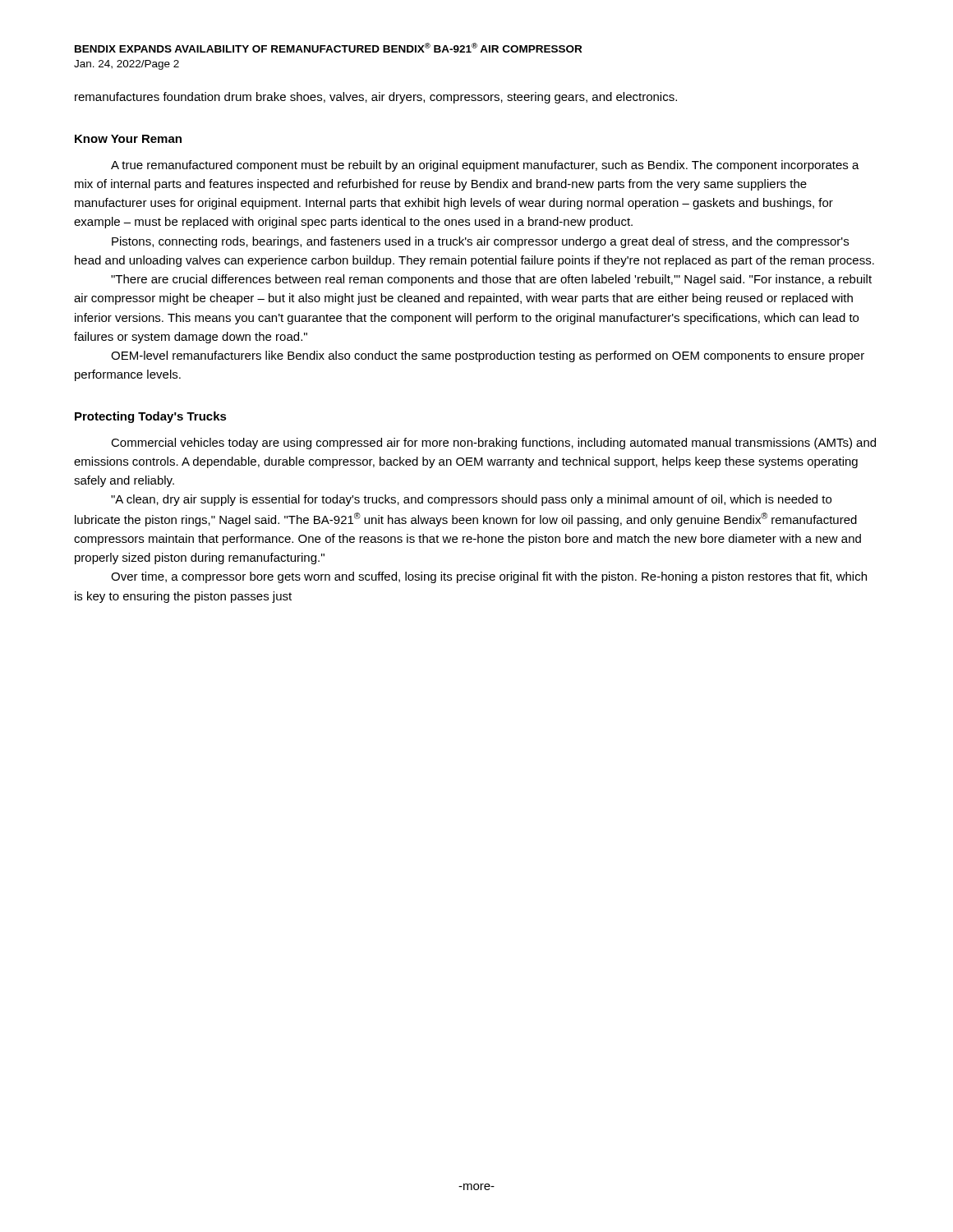
Task: Select the region starting "A true remanufactured"
Action: [466, 193]
